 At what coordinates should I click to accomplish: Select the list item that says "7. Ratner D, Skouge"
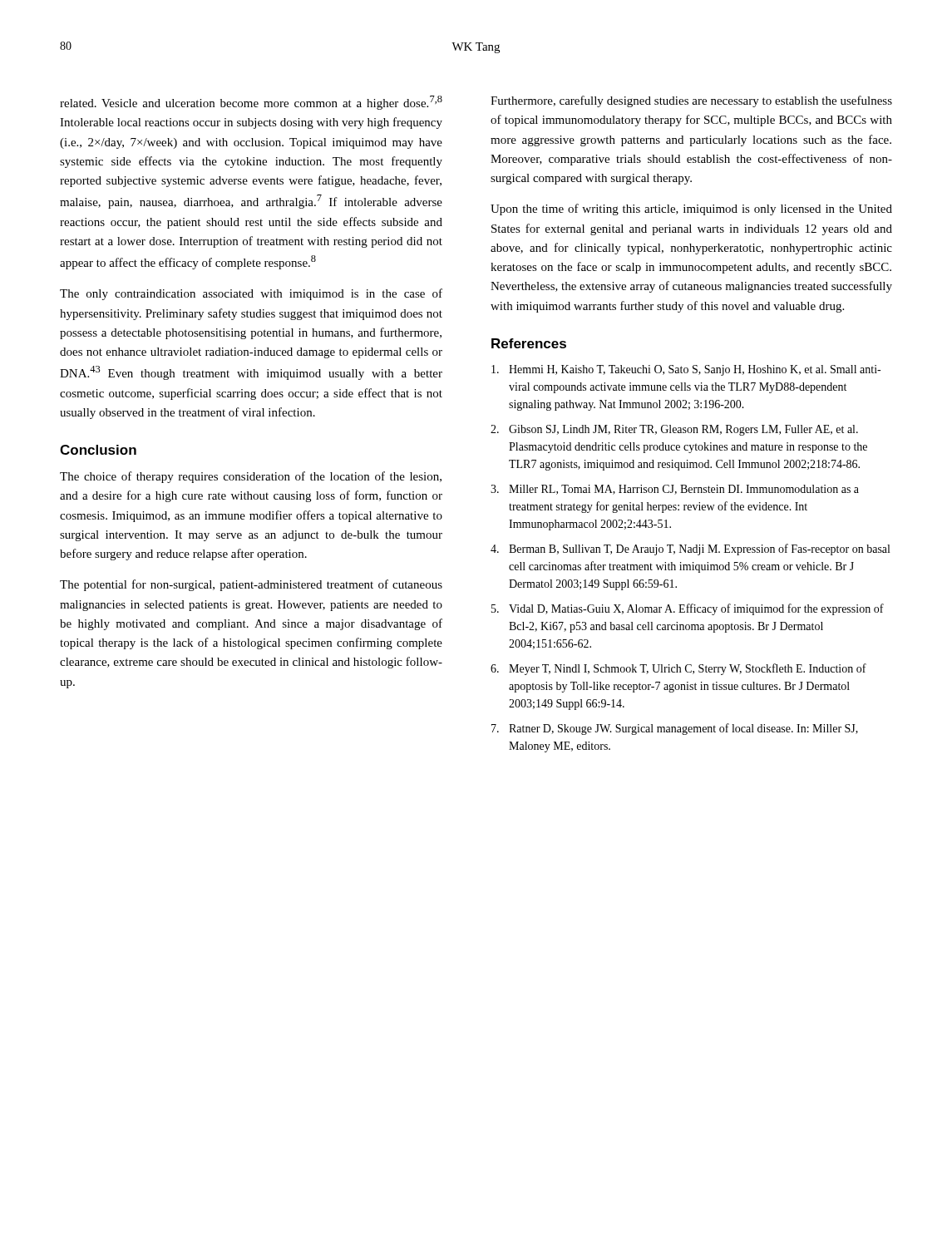click(691, 737)
